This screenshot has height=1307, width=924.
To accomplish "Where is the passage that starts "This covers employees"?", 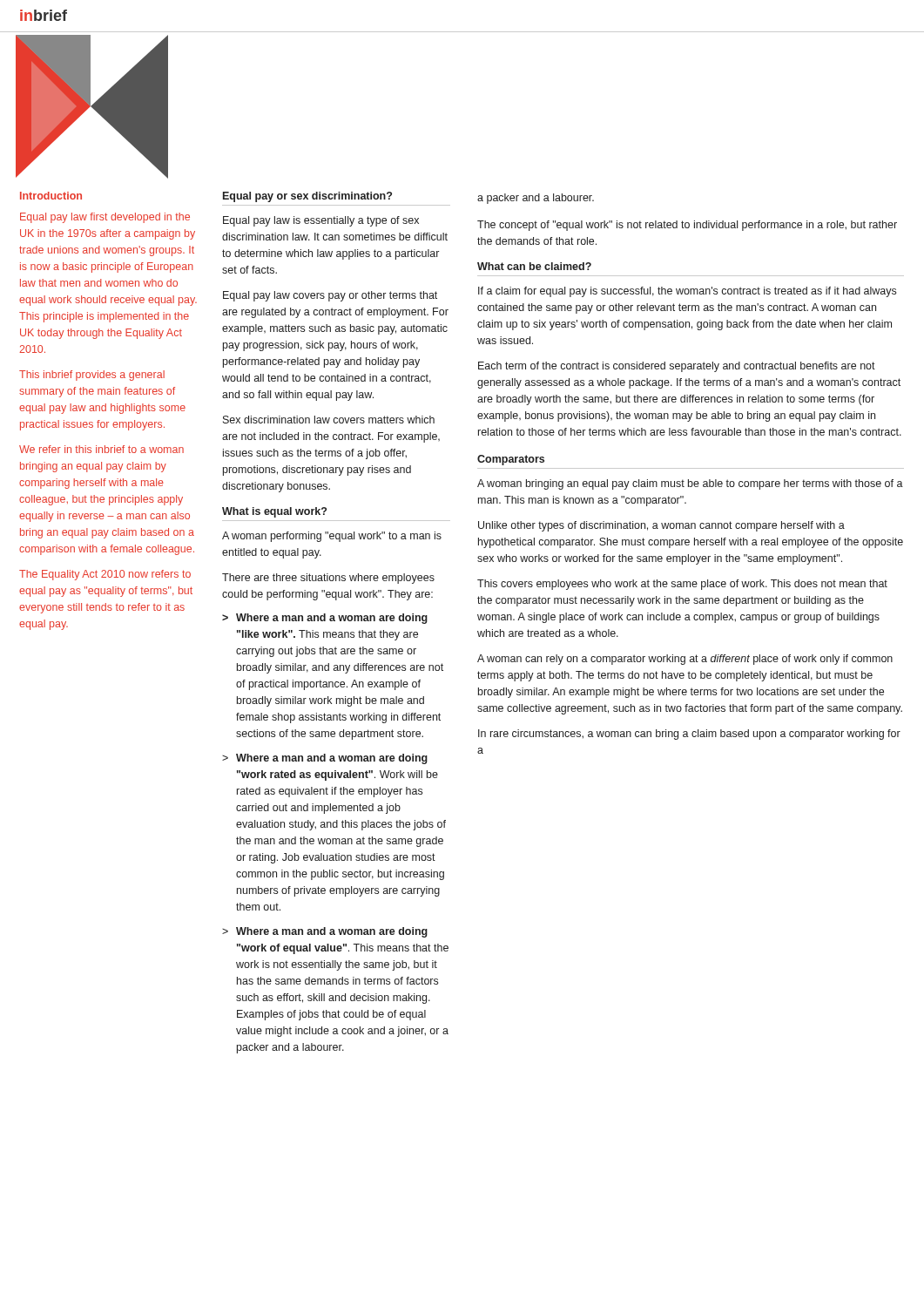I will 682,609.
